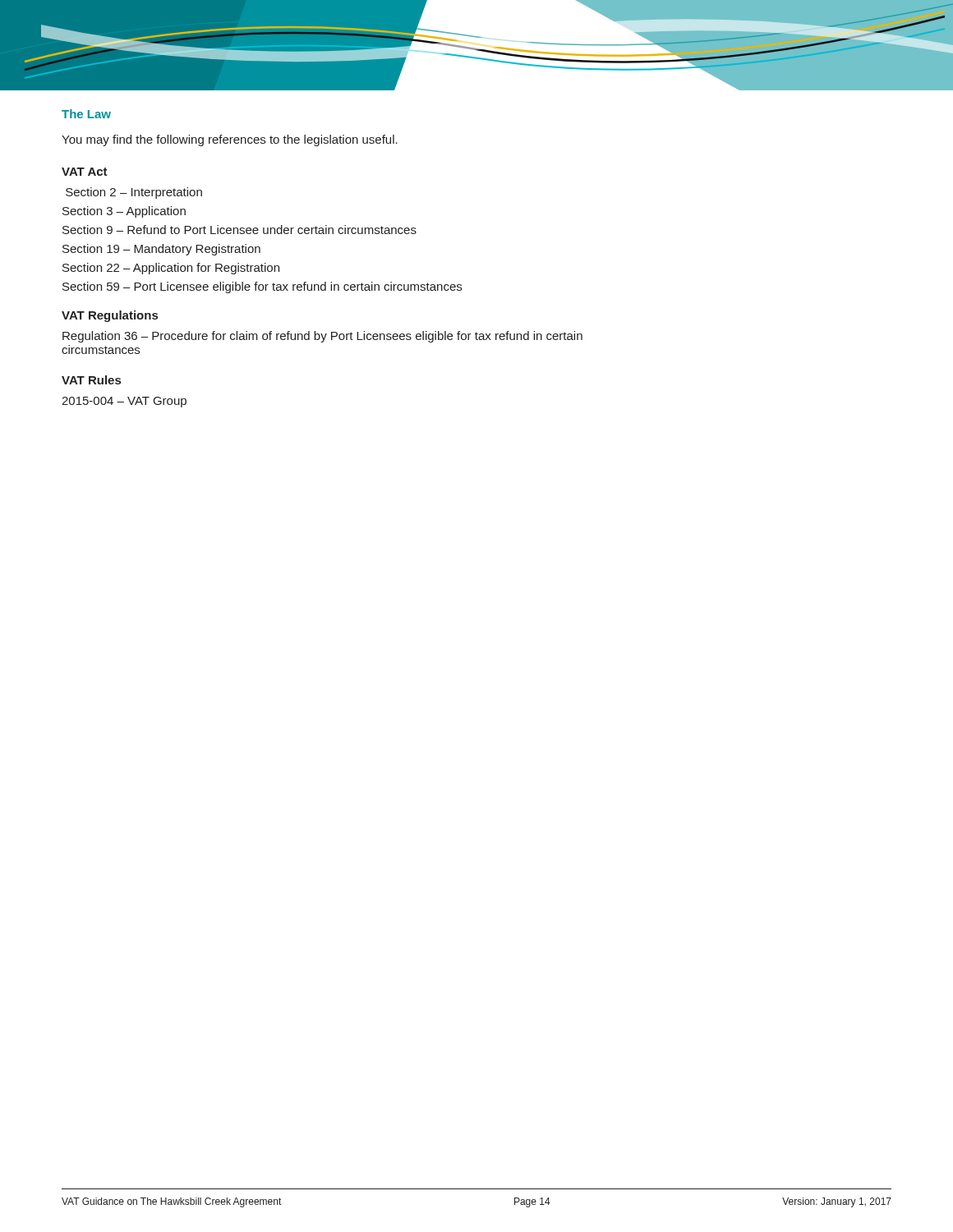
Task: Click on the text starting "VAT Rules"
Action: point(92,380)
